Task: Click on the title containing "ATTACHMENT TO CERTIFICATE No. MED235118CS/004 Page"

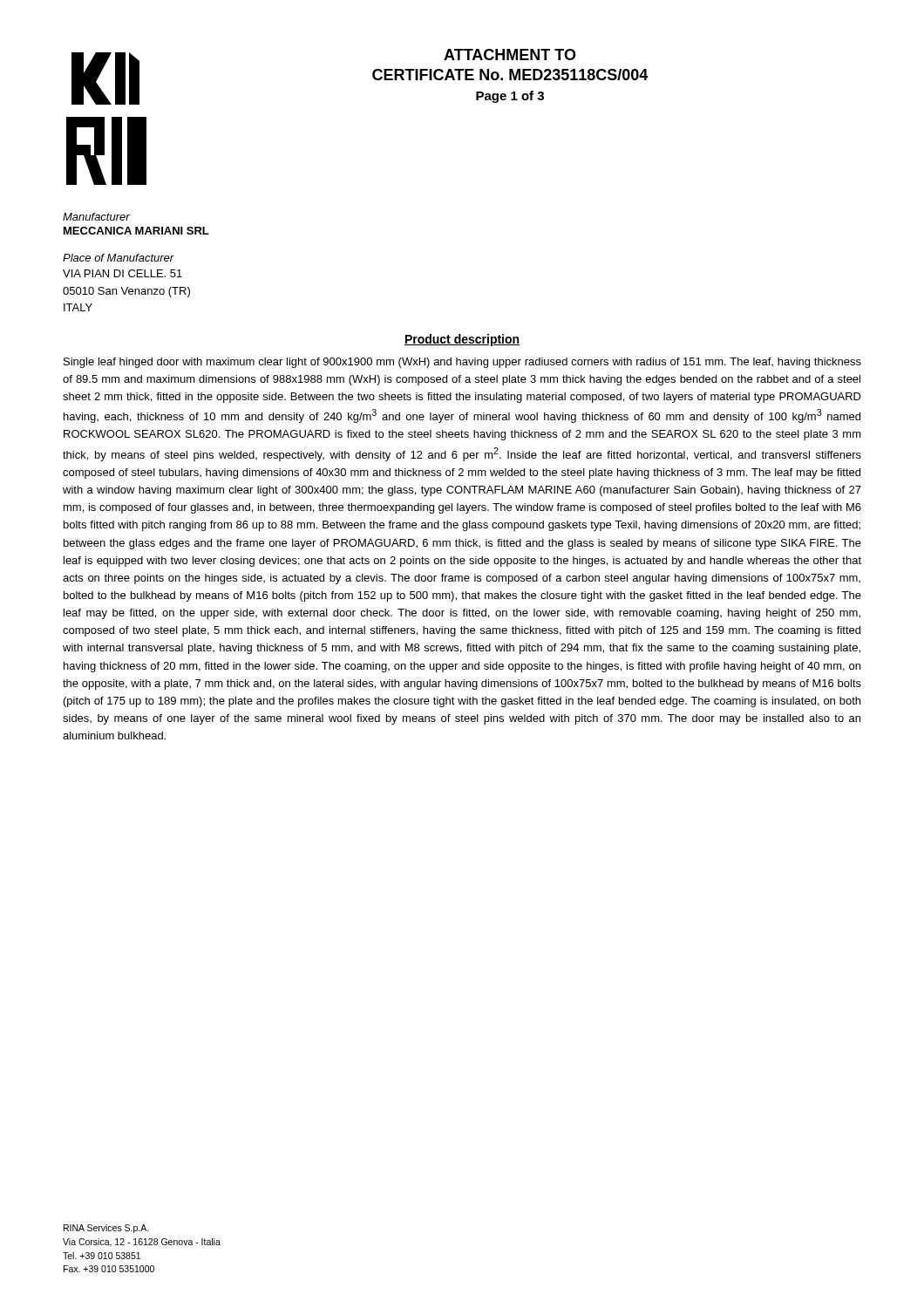Action: (x=510, y=74)
